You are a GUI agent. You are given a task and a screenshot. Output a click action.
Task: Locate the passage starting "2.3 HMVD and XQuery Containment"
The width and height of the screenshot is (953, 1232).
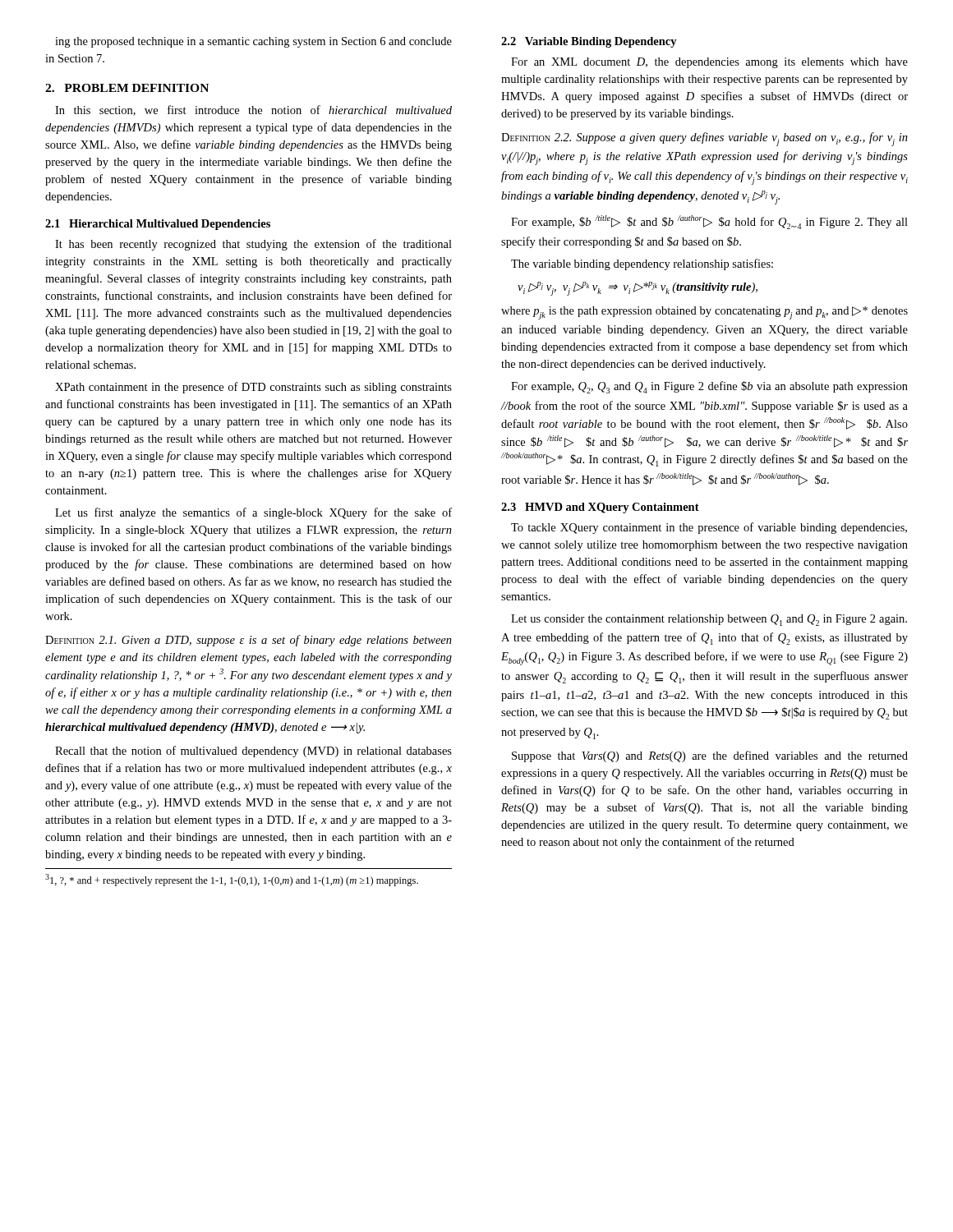[x=705, y=507]
